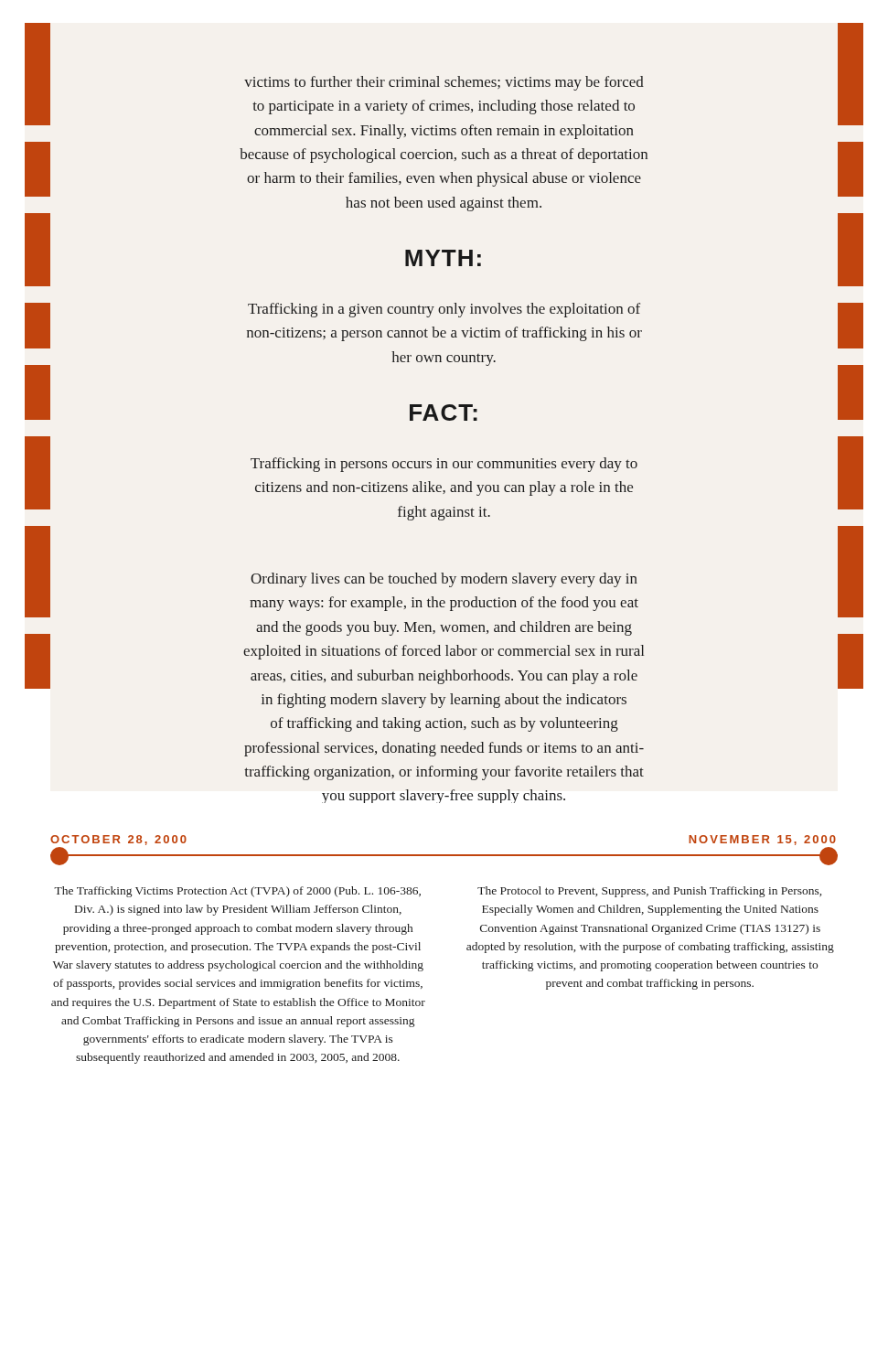
Task: Select the block starting "Trafficking in persons occurs in our communities"
Action: point(444,488)
